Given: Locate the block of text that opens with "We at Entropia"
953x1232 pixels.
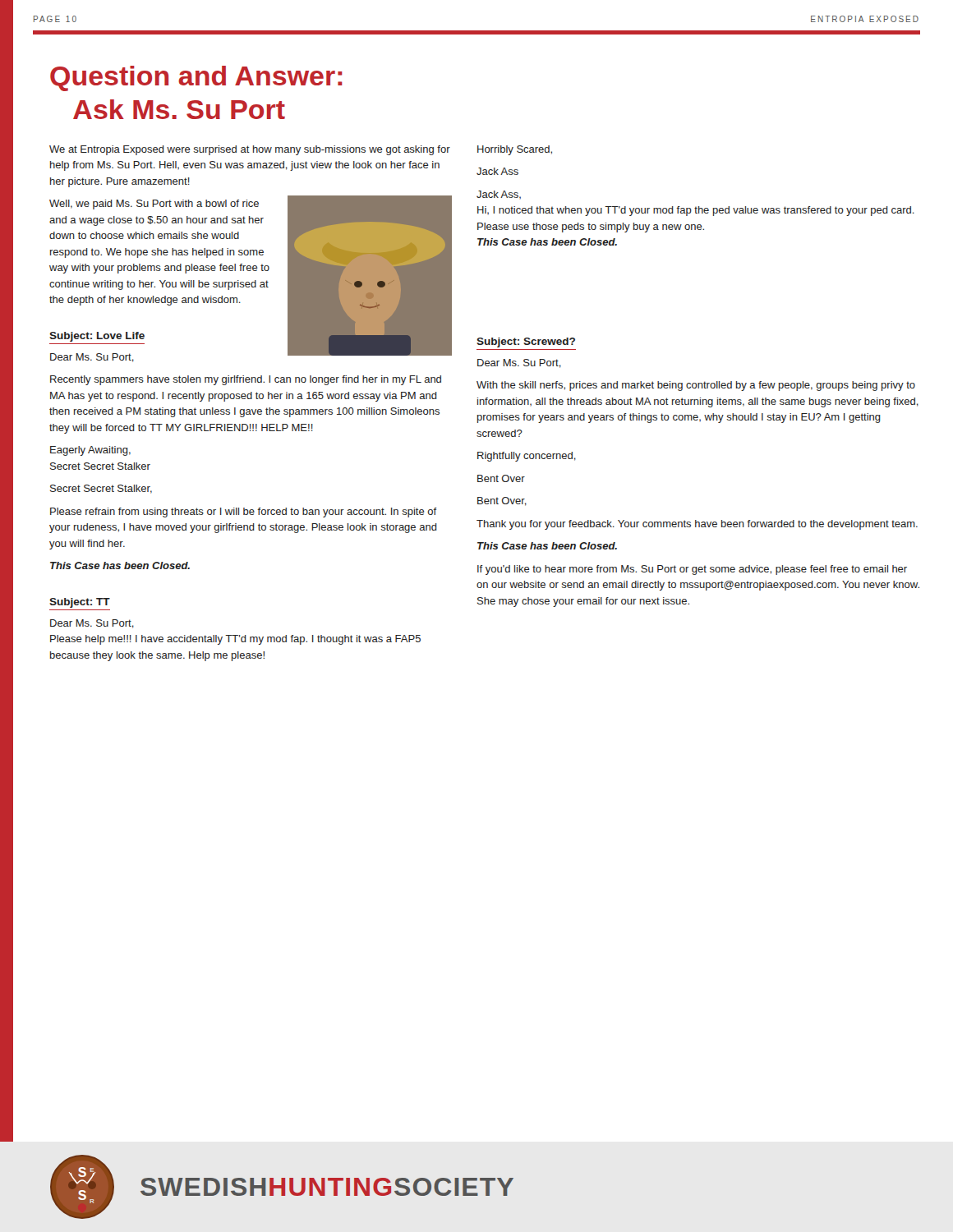Looking at the screenshot, I should 251,165.
